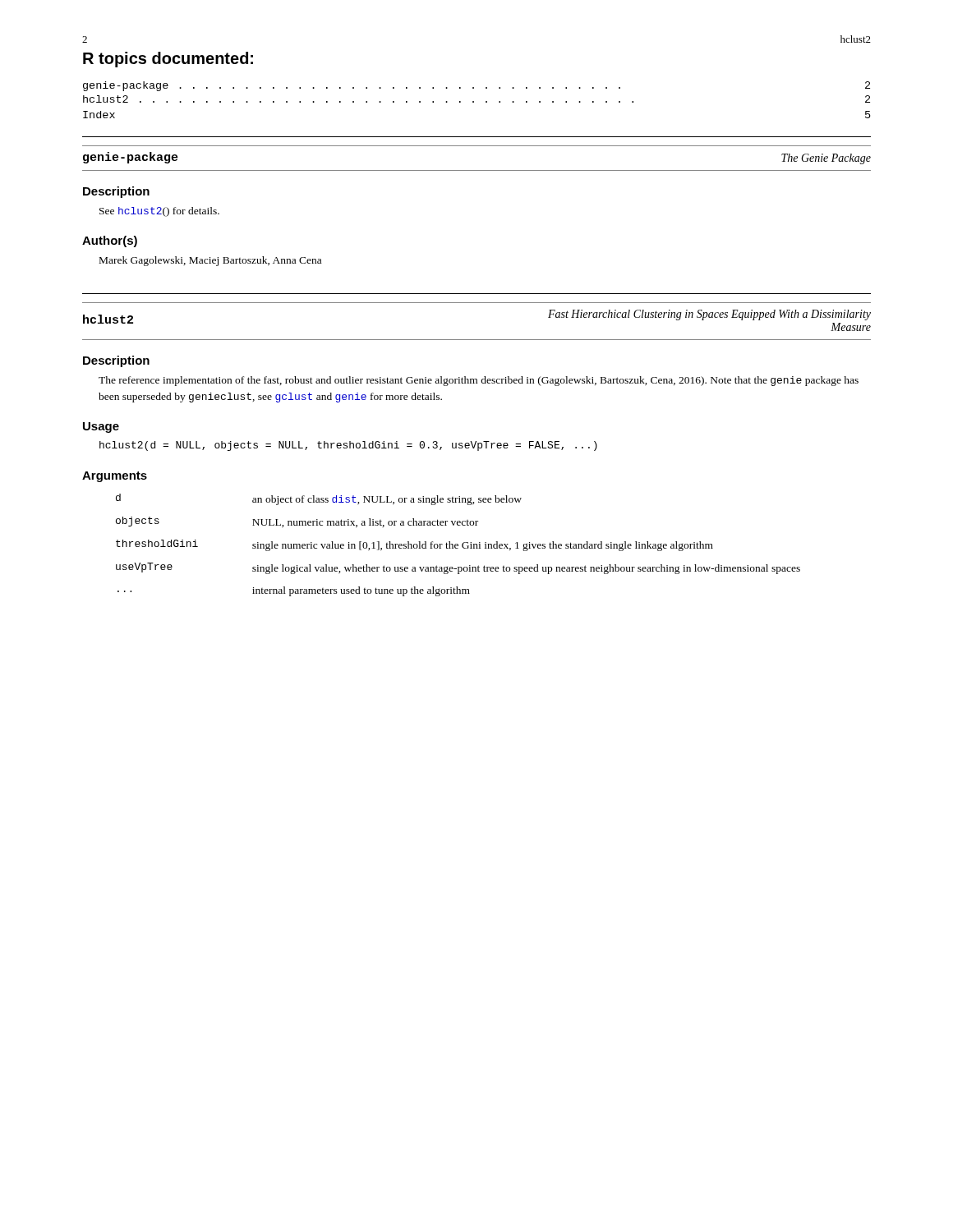953x1232 pixels.
Task: Locate the text "R topics documented:"
Action: (x=168, y=58)
